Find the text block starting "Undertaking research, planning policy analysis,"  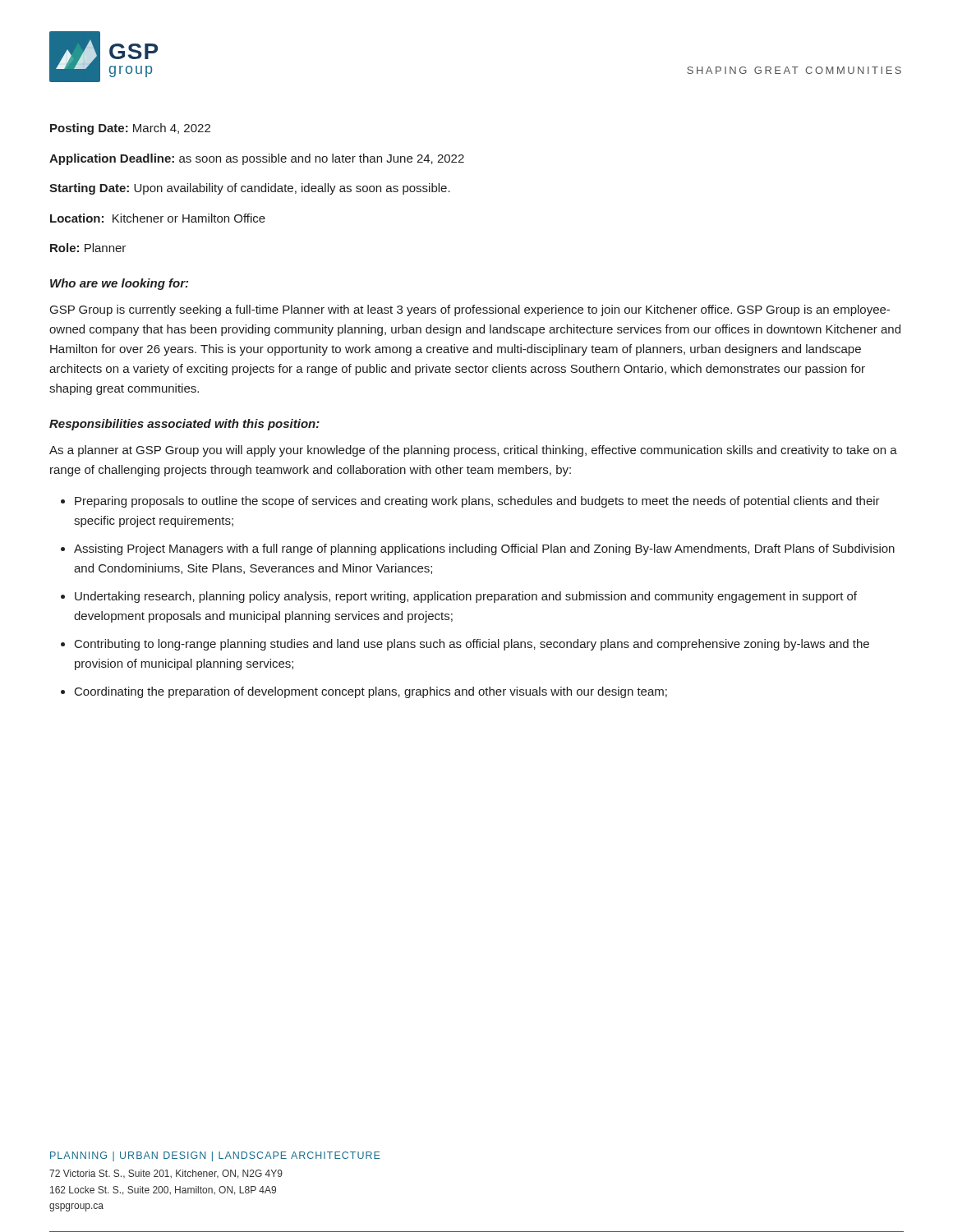click(x=465, y=605)
